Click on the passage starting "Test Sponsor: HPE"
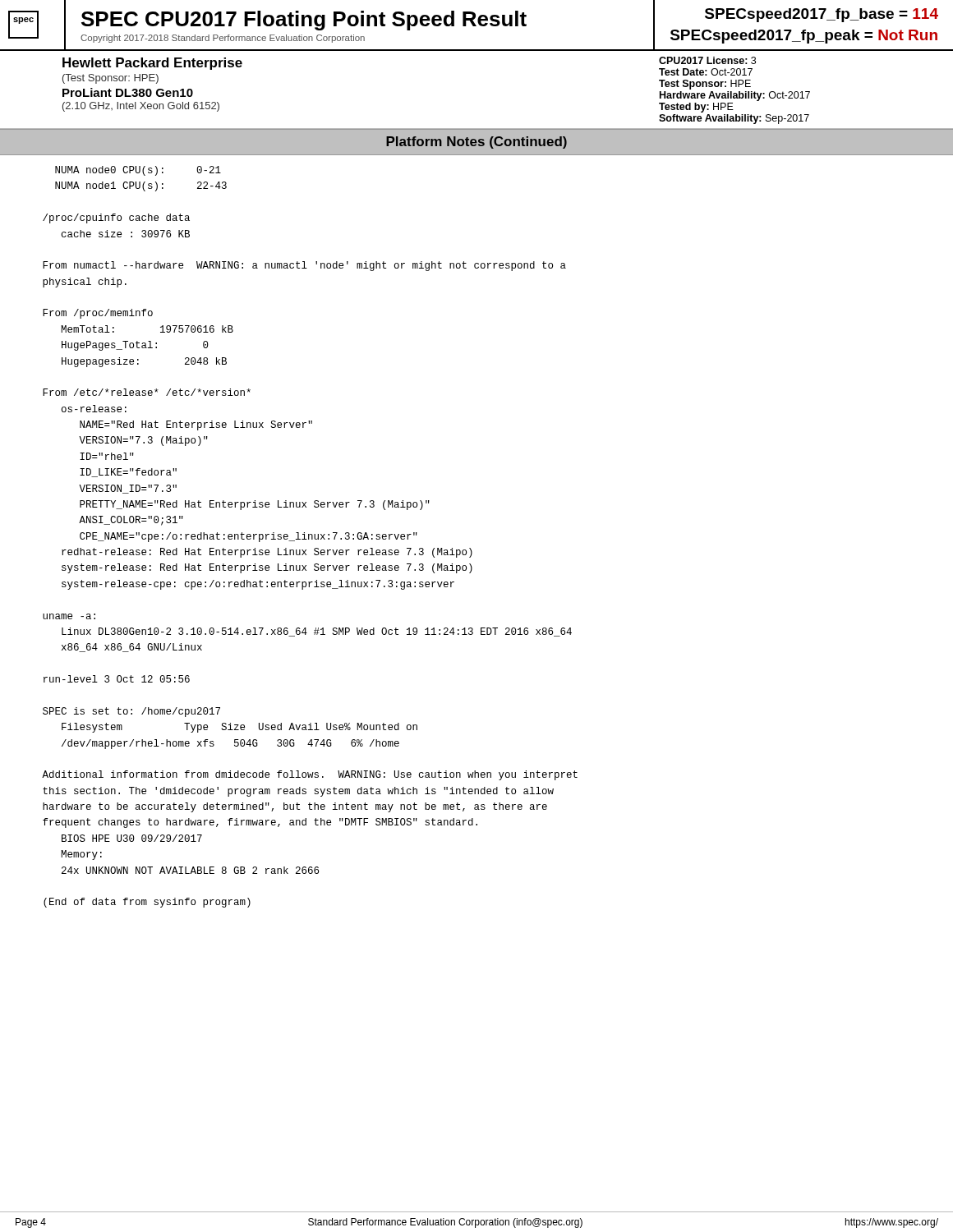Viewport: 953px width, 1232px height. pos(705,84)
